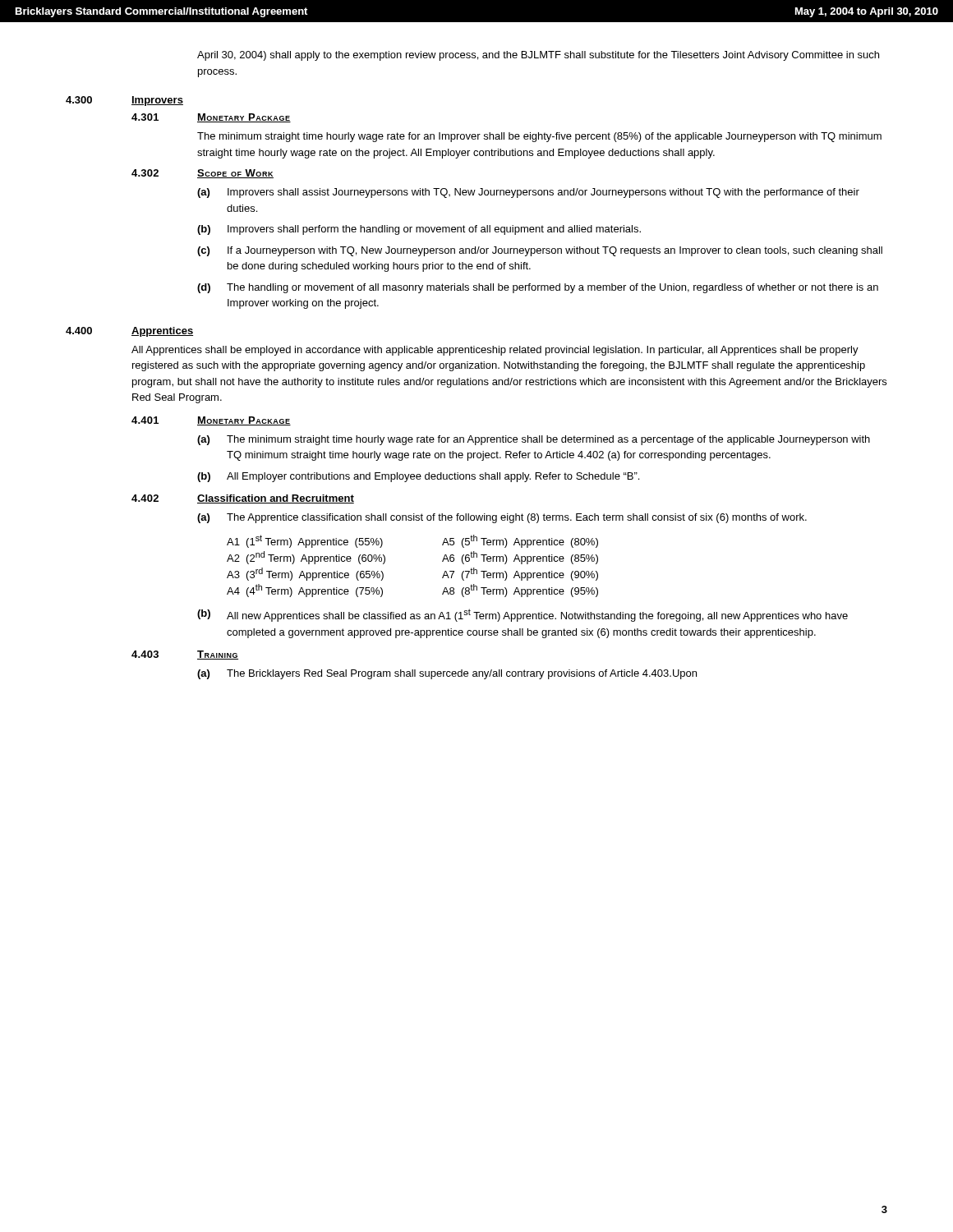Find "4.302 Scope of Work" on this page

(202, 173)
